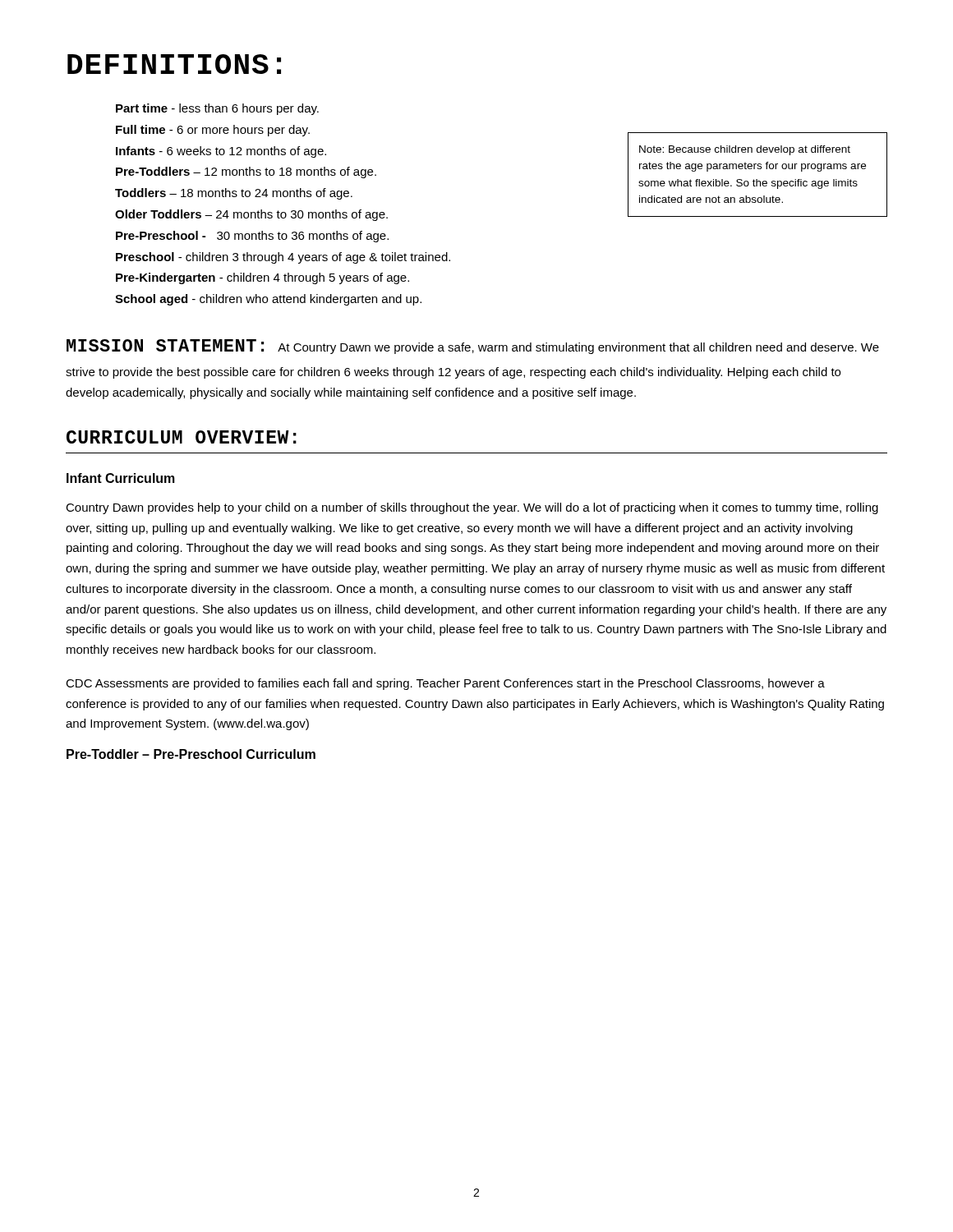Click on the element starting "MISSION STATEMENT: At Country Dawn we provide"
Viewport: 953px width, 1232px height.
(x=472, y=368)
